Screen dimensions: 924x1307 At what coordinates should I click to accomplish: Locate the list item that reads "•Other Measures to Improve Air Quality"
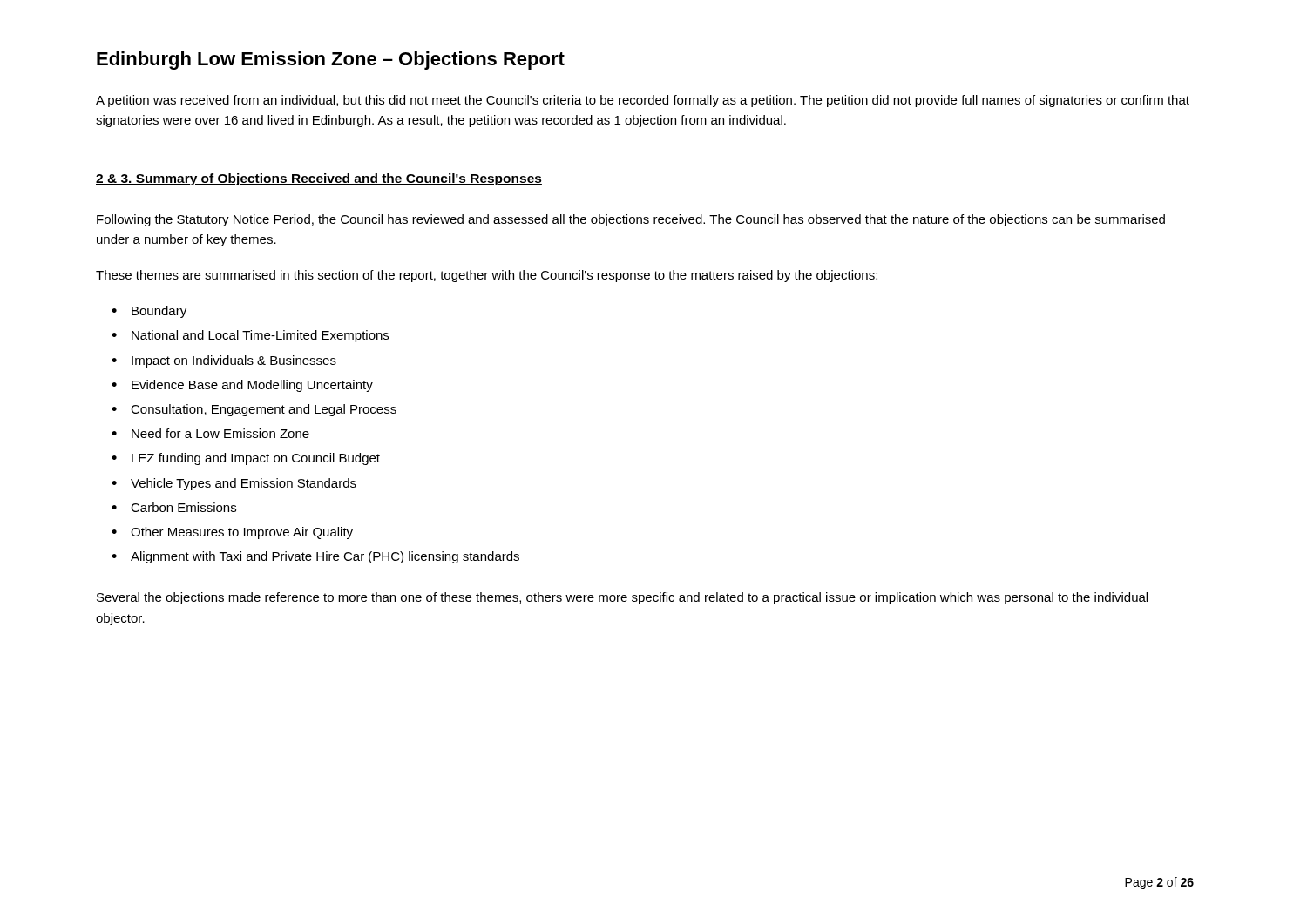click(x=232, y=533)
